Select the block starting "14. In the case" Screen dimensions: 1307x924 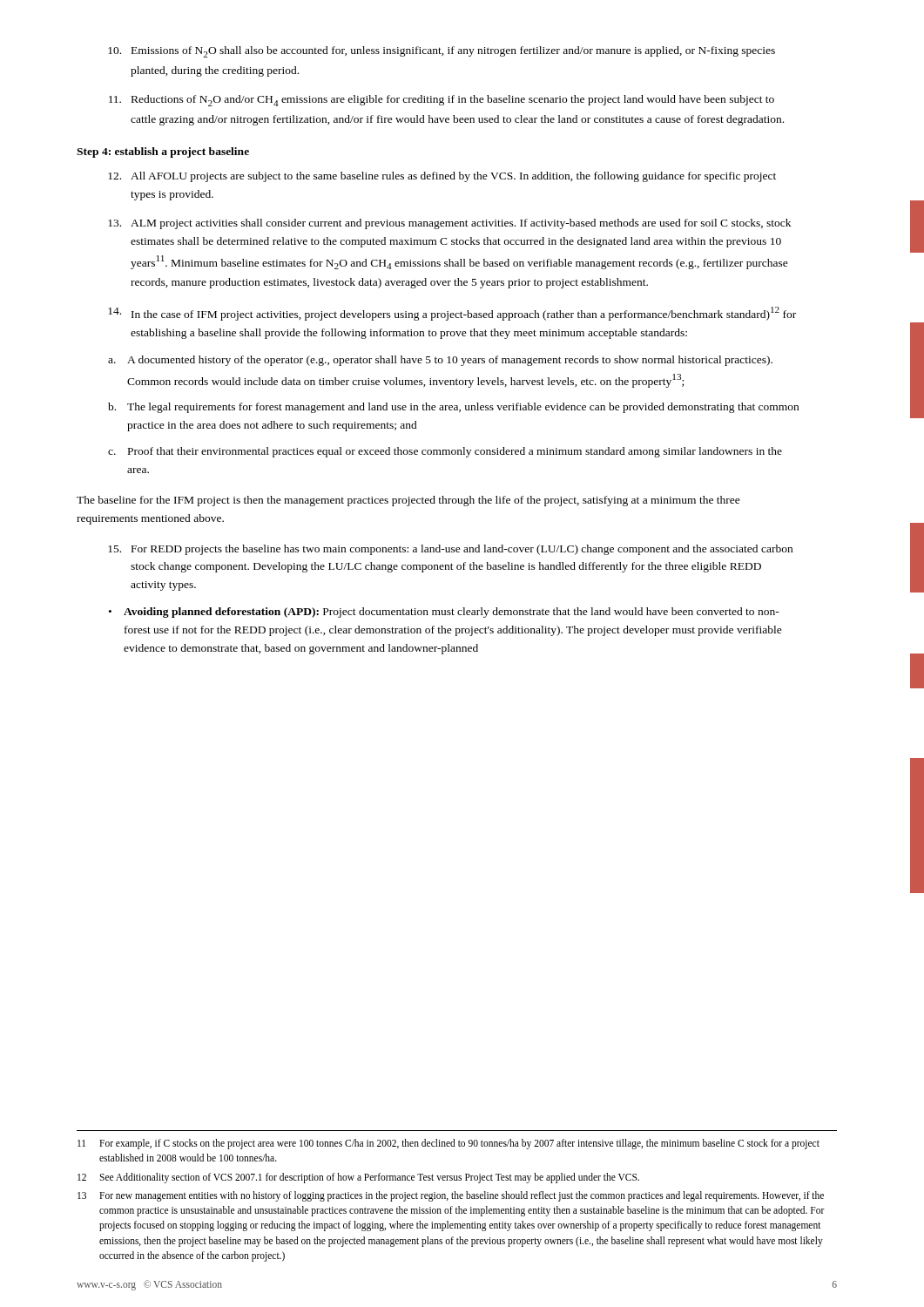438,322
